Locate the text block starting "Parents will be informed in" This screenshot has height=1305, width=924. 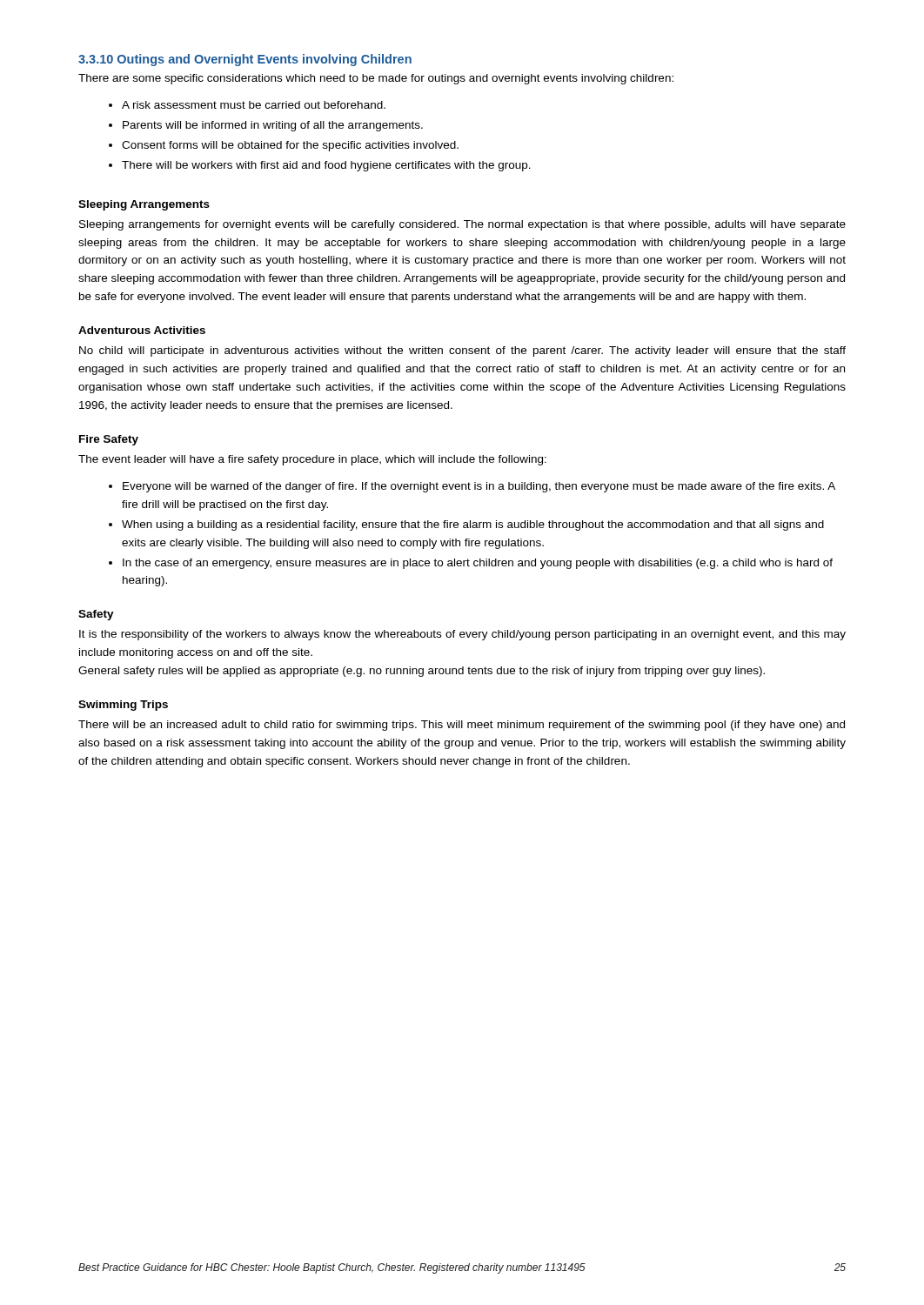point(273,125)
